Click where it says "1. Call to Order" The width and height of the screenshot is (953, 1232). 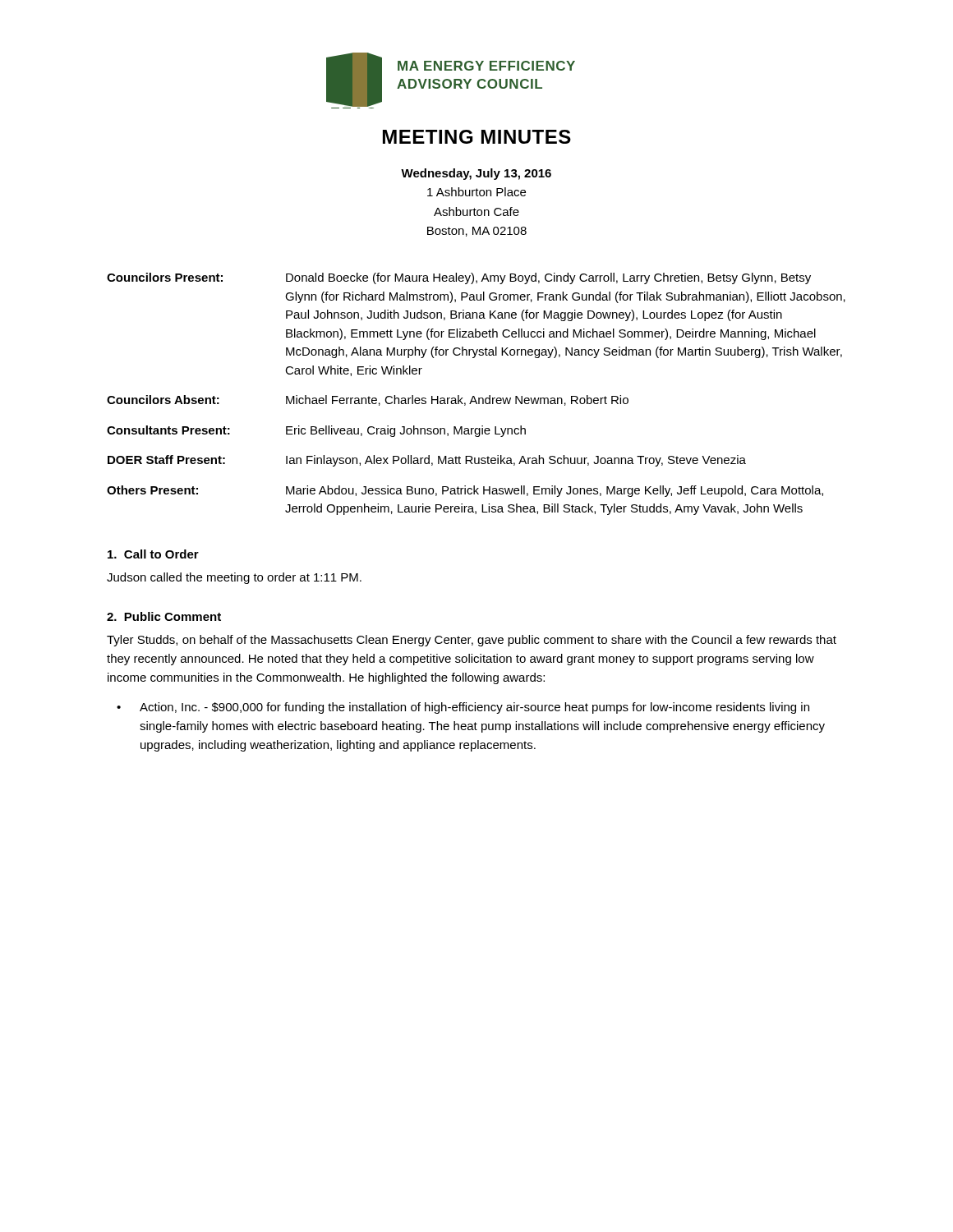tap(153, 554)
